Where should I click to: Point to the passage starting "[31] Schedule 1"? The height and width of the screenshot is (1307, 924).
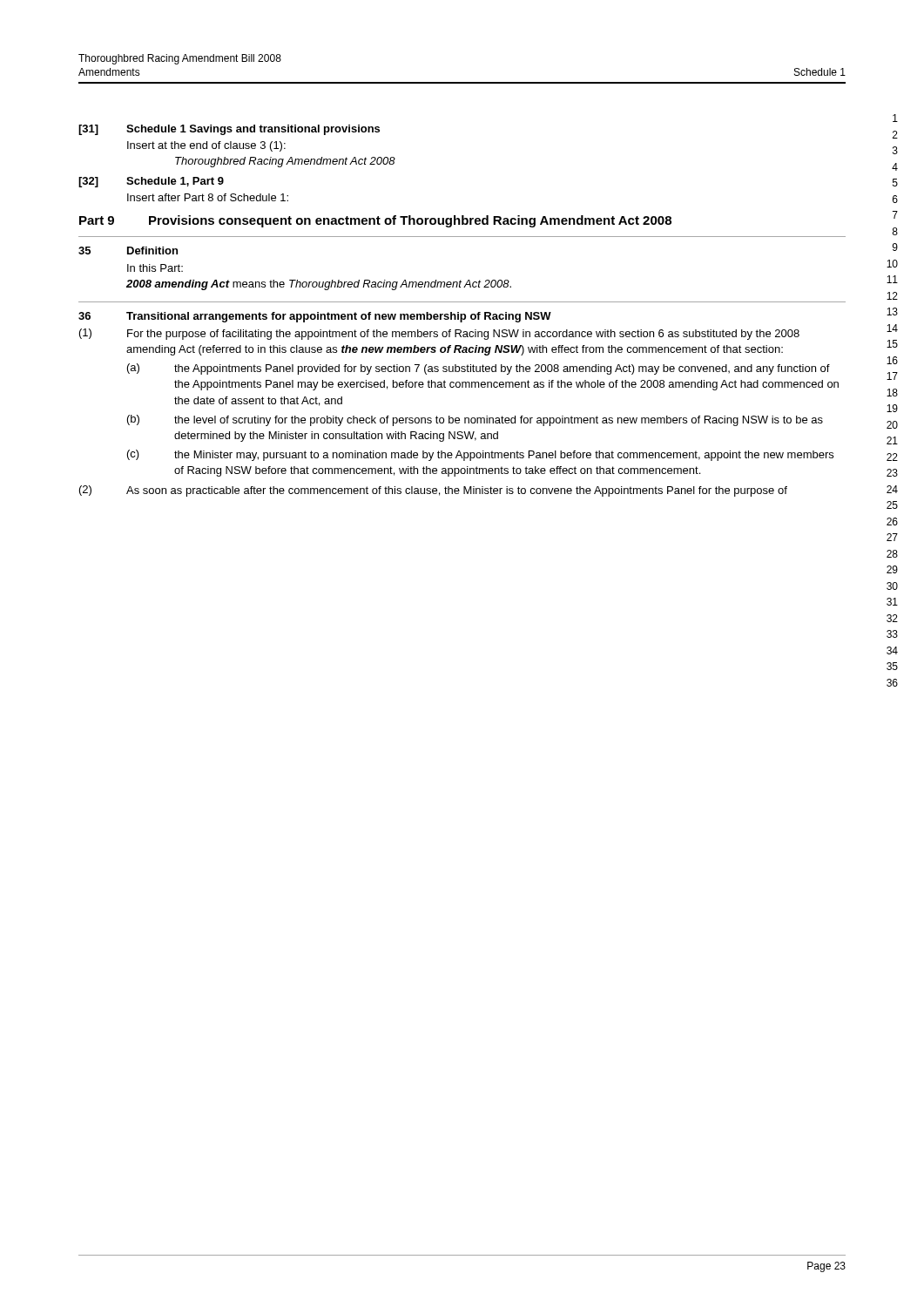[229, 130]
